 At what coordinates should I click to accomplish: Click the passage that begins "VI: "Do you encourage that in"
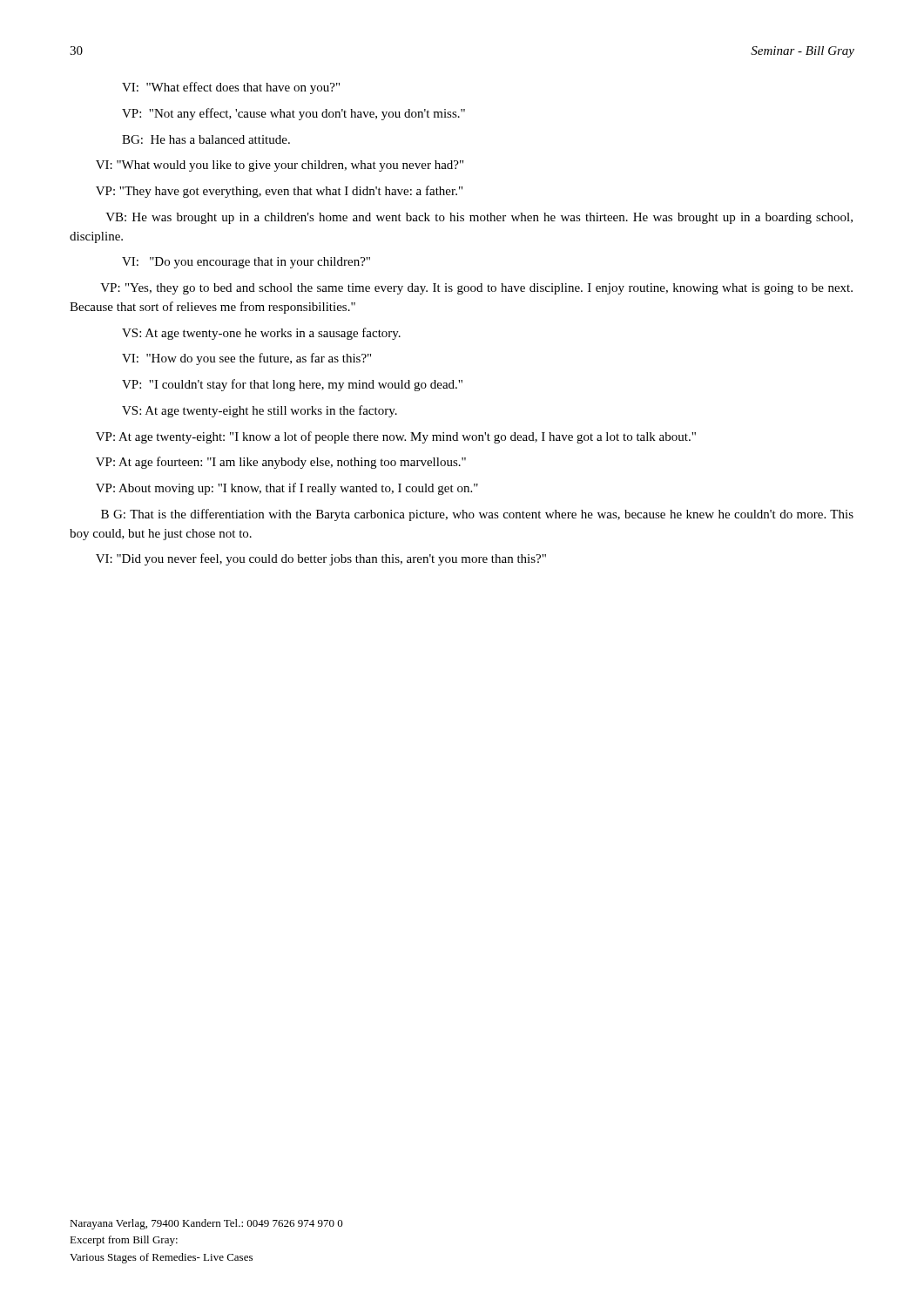[246, 263]
